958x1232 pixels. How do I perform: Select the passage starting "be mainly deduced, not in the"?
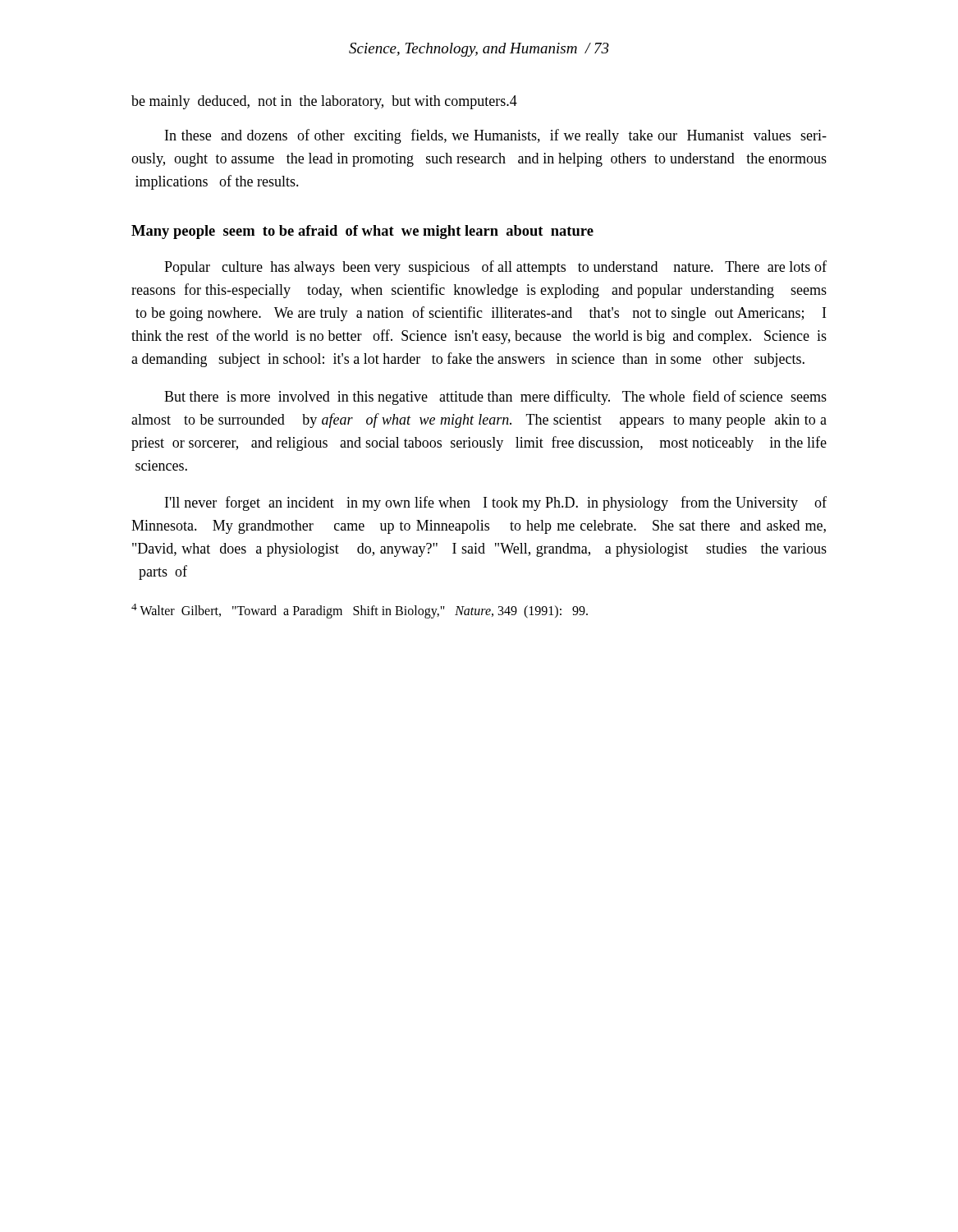click(x=324, y=101)
